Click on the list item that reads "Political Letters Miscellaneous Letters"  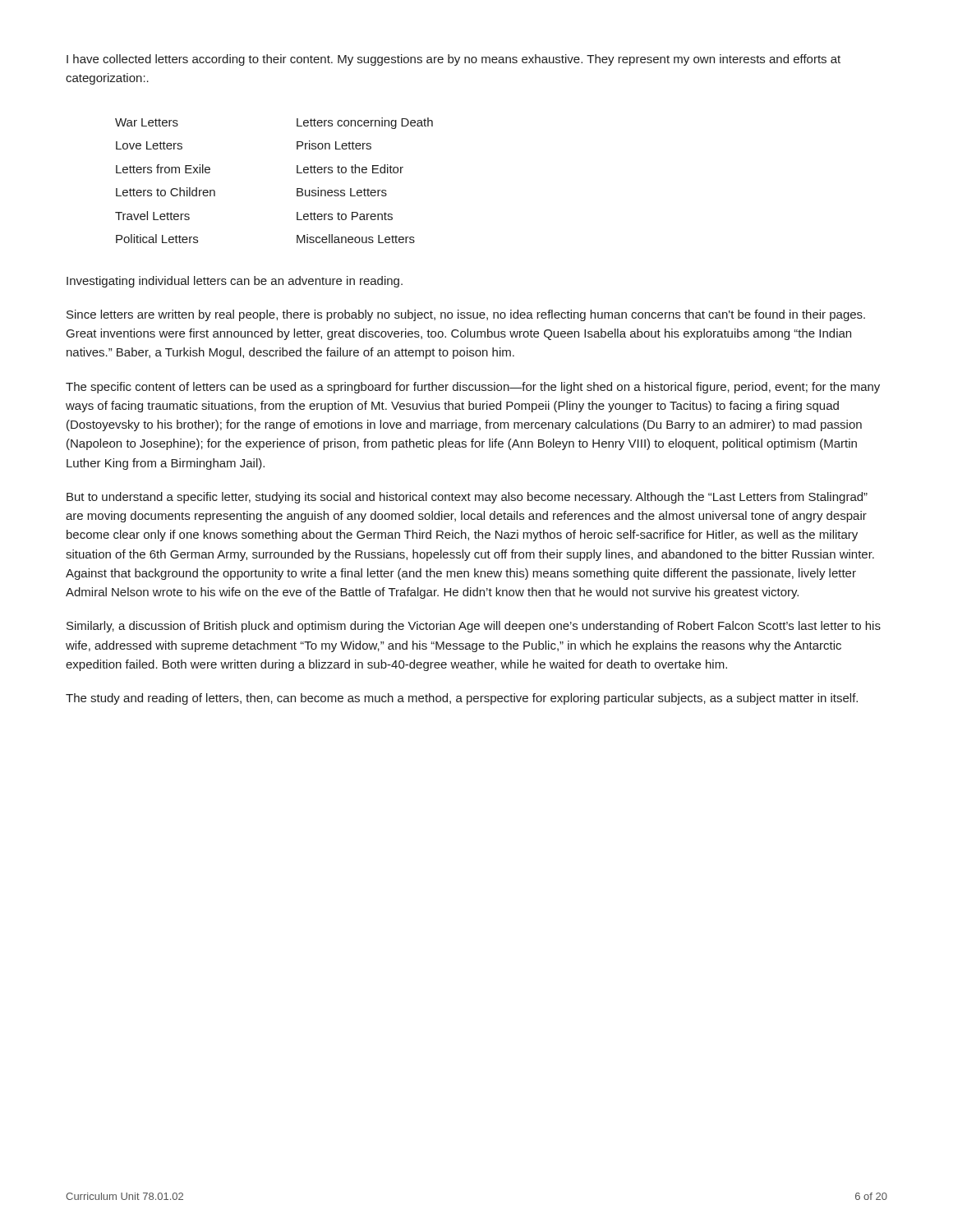click(x=312, y=239)
